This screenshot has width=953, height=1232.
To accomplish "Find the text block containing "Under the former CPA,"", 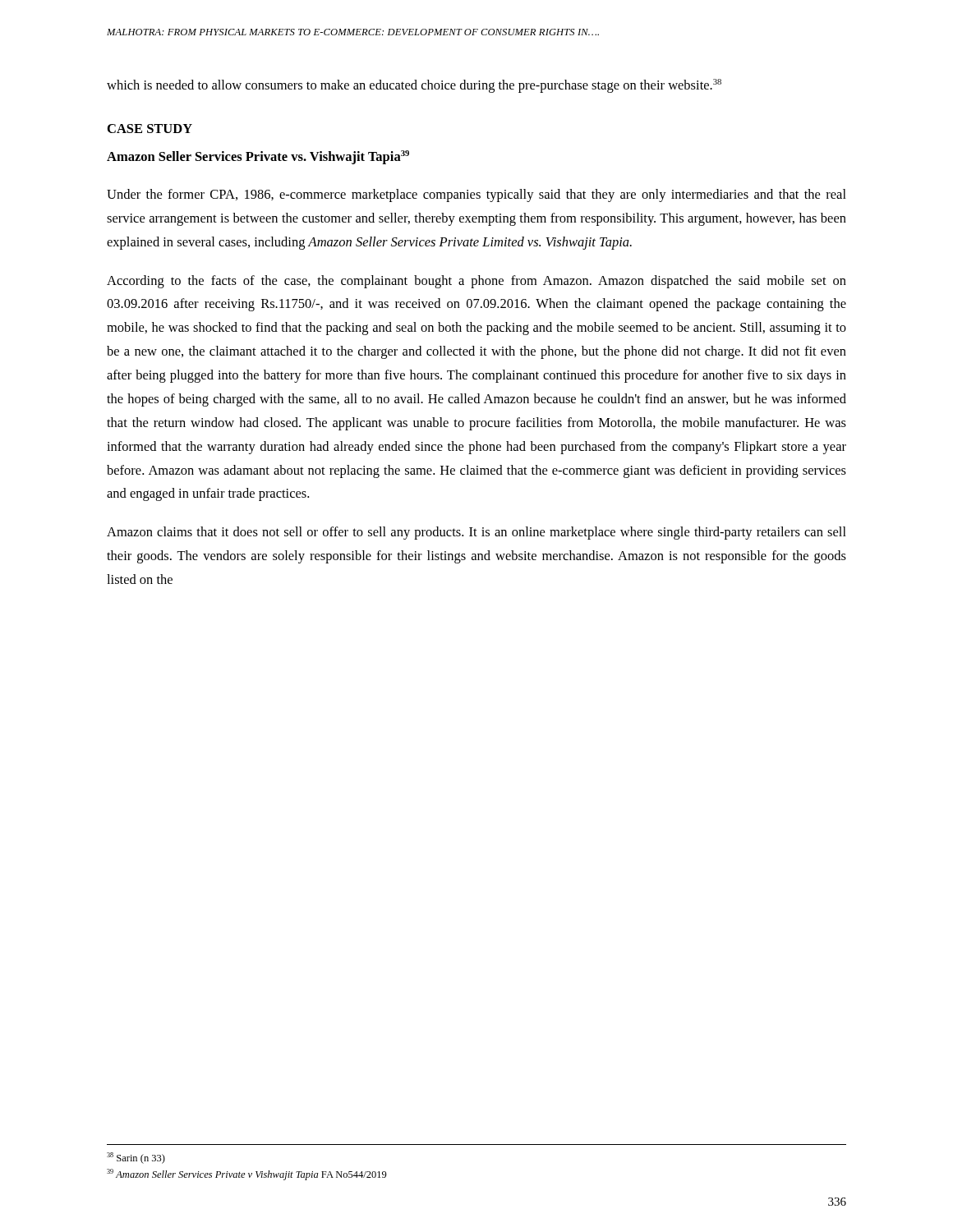I will (476, 218).
